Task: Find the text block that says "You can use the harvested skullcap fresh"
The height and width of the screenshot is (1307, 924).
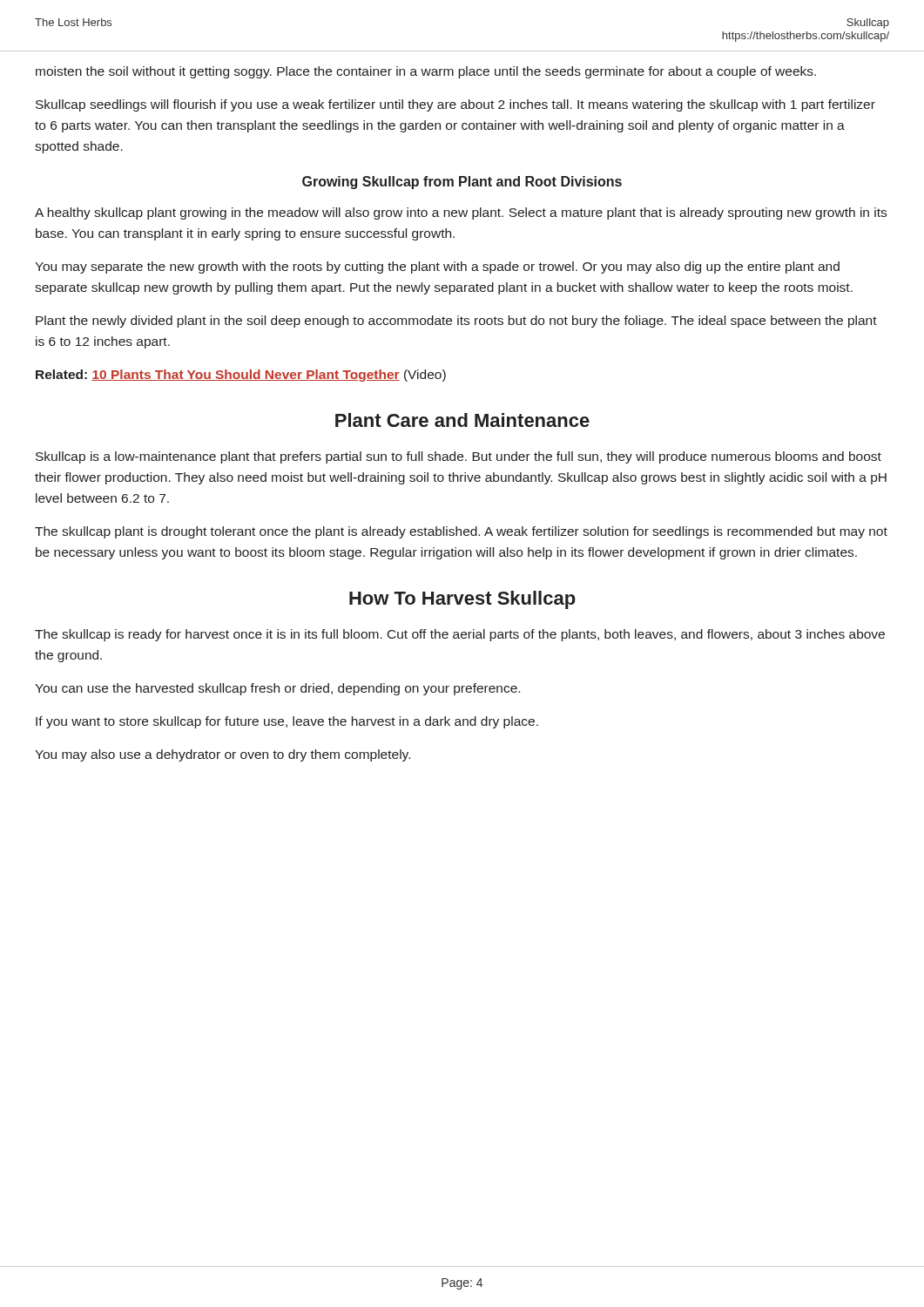Action: [278, 688]
